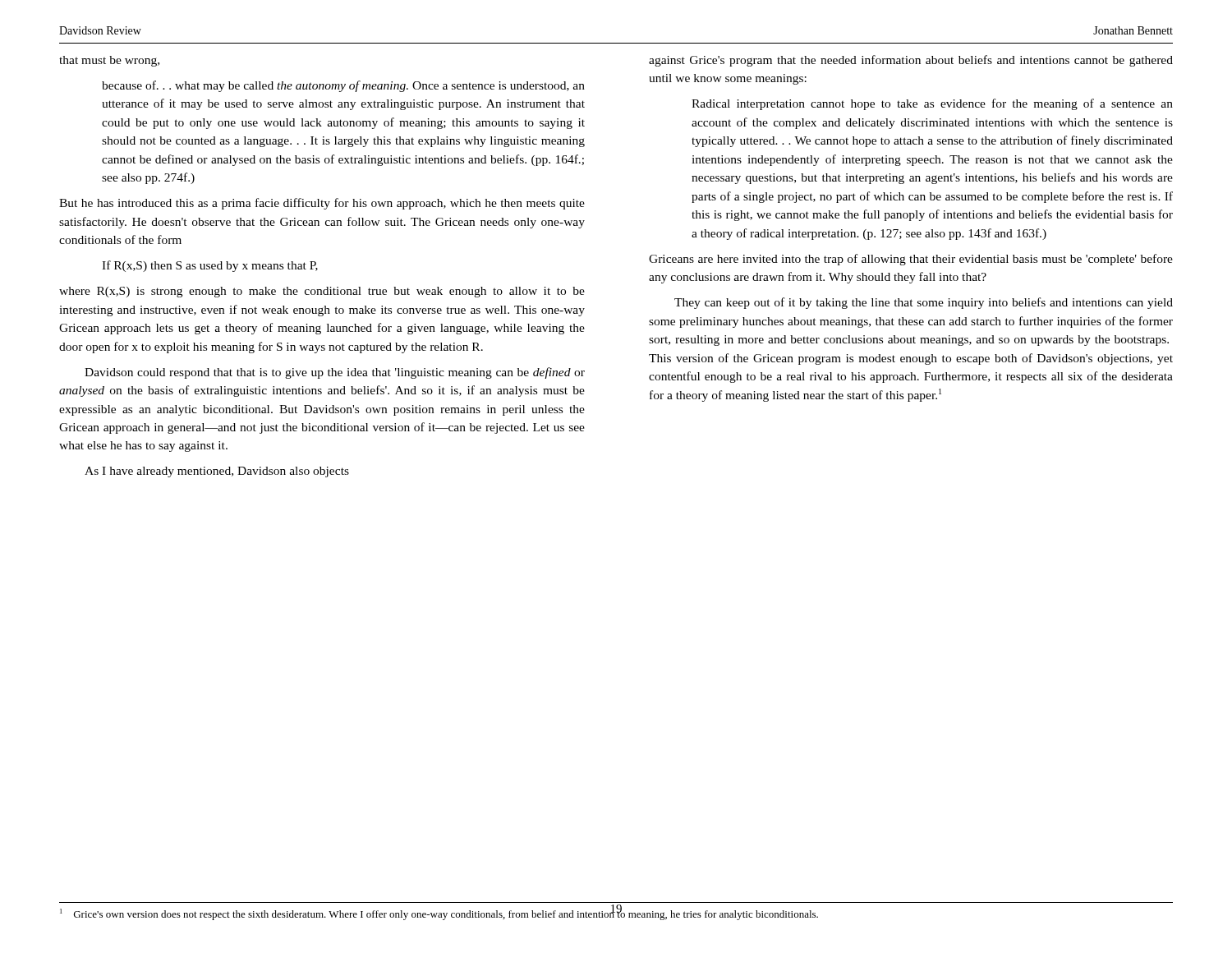Click the passage that begins "because of. ."
This screenshot has height=953, width=1232.
pyautogui.click(x=343, y=132)
